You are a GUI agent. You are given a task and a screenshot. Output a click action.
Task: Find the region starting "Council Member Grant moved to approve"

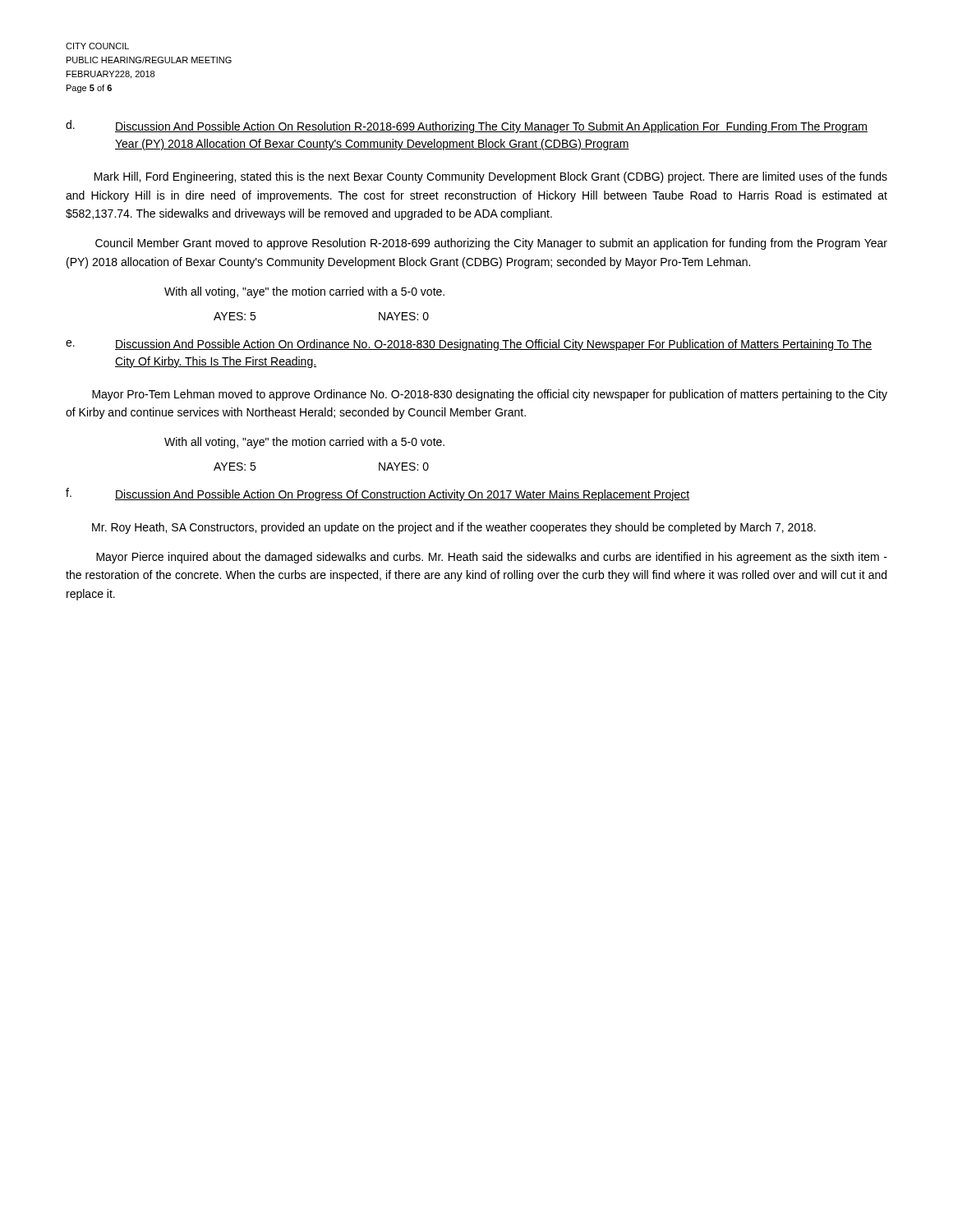coord(476,253)
